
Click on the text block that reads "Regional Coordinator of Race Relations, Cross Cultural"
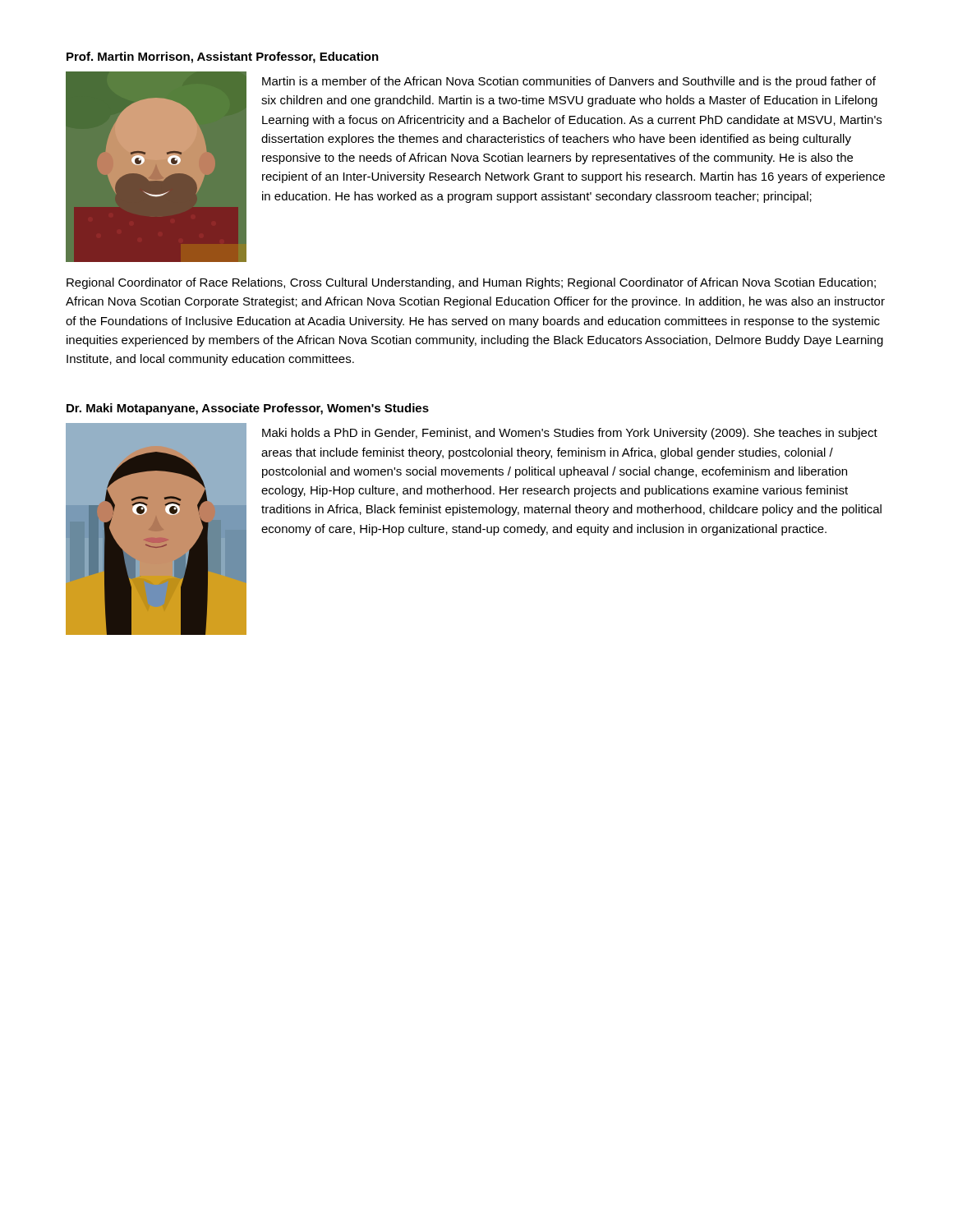point(475,320)
